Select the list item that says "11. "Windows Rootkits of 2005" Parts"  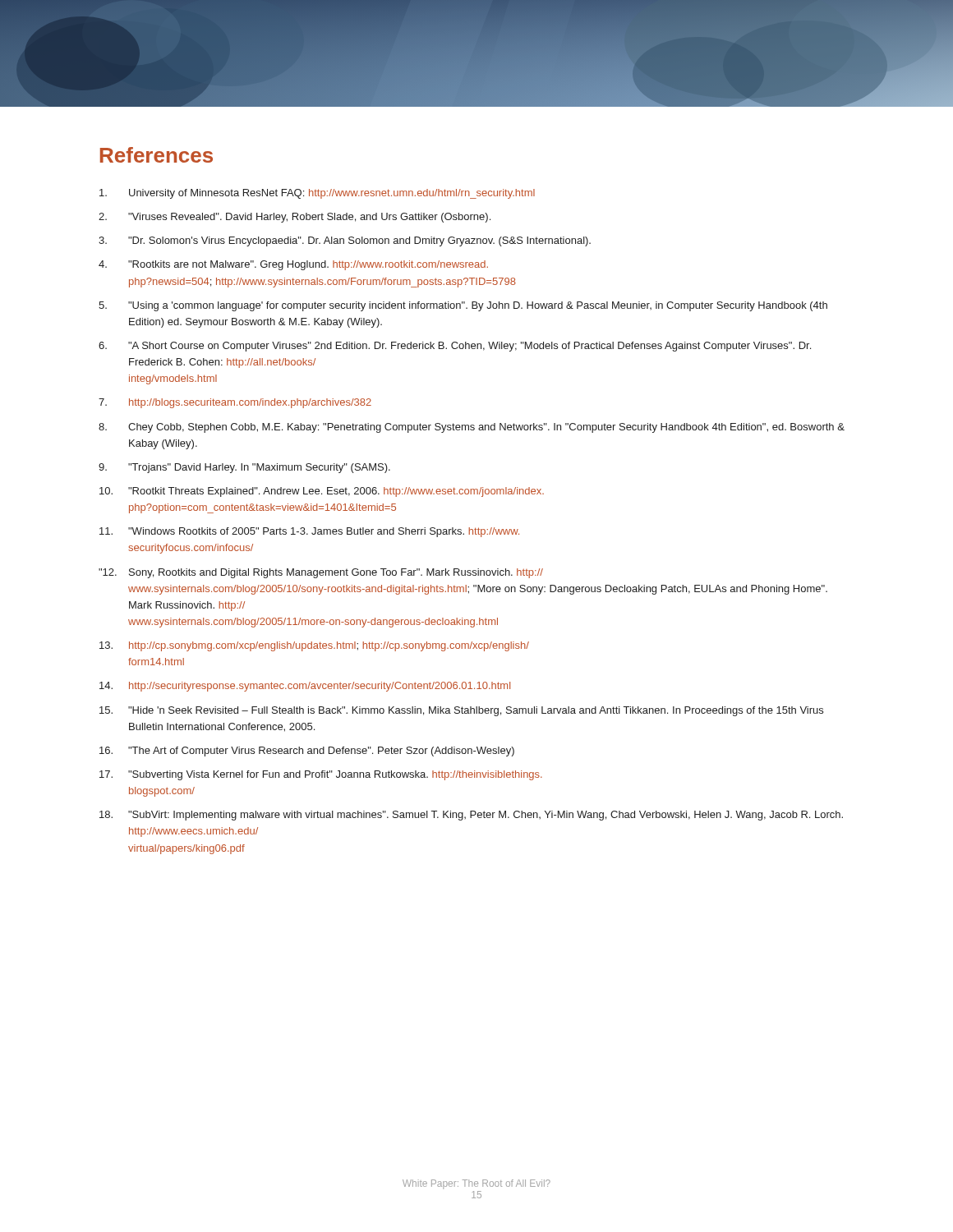tap(309, 540)
